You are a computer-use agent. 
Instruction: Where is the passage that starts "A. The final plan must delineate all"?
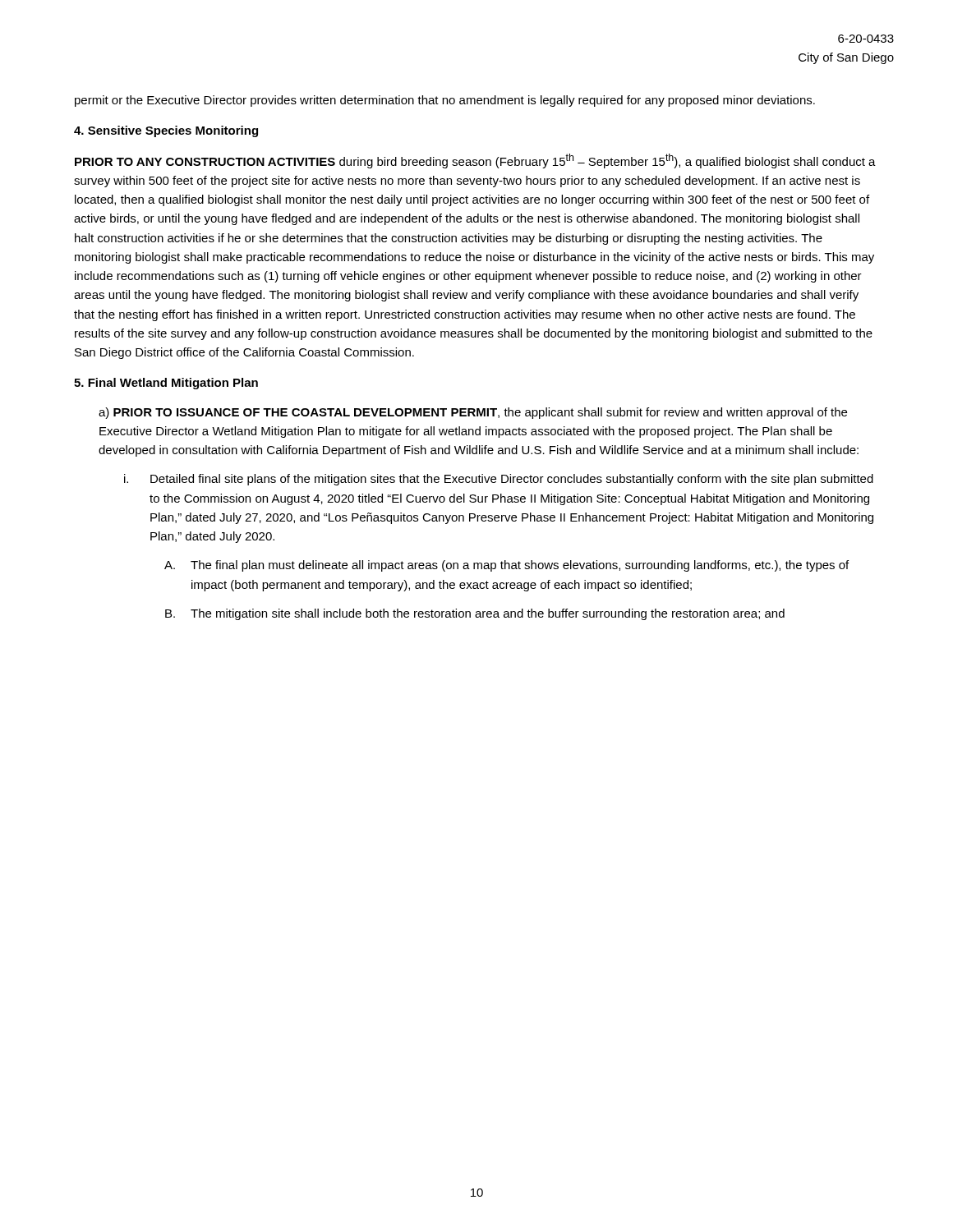tap(522, 574)
